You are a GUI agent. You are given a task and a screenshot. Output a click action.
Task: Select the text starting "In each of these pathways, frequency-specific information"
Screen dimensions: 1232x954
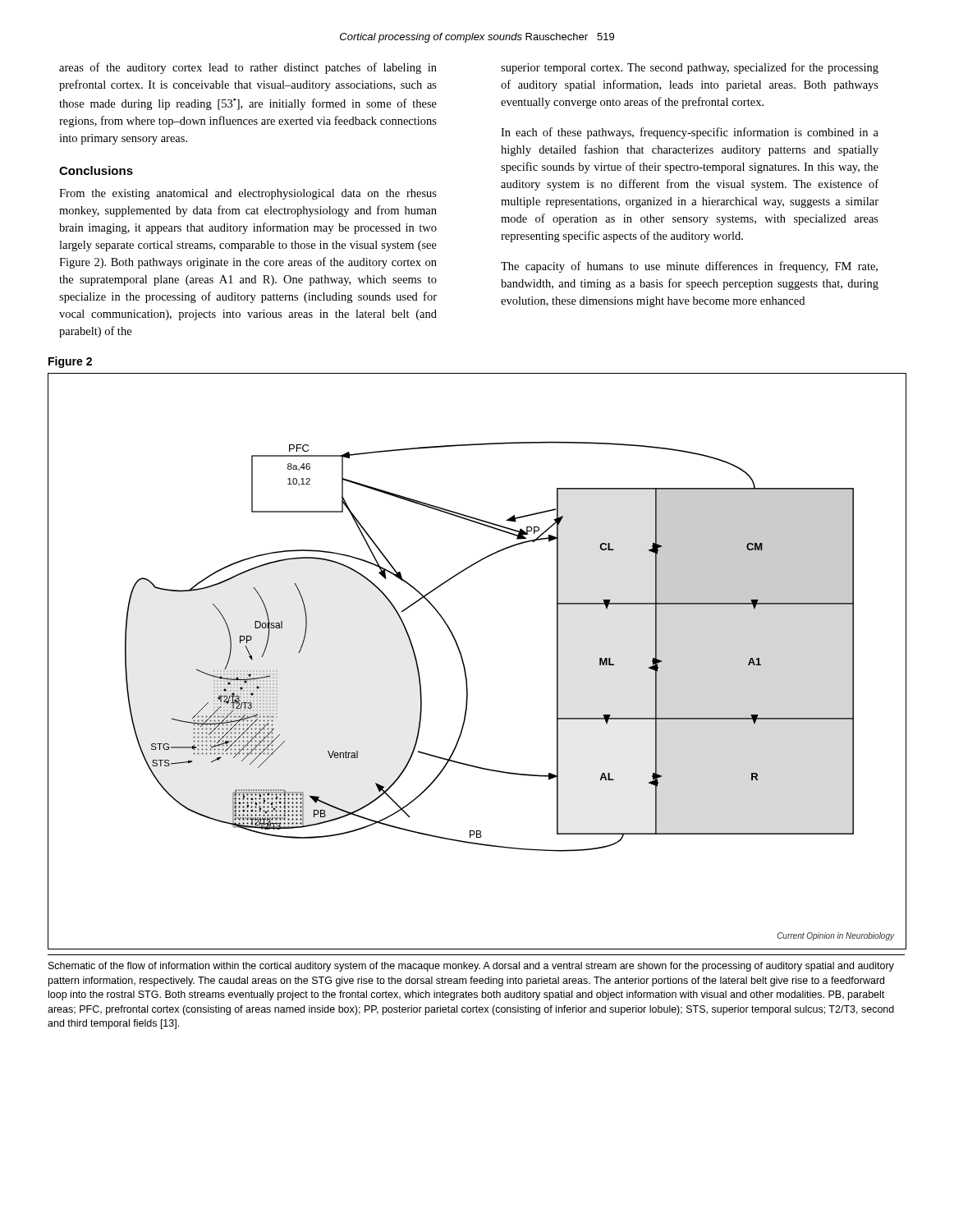click(690, 184)
